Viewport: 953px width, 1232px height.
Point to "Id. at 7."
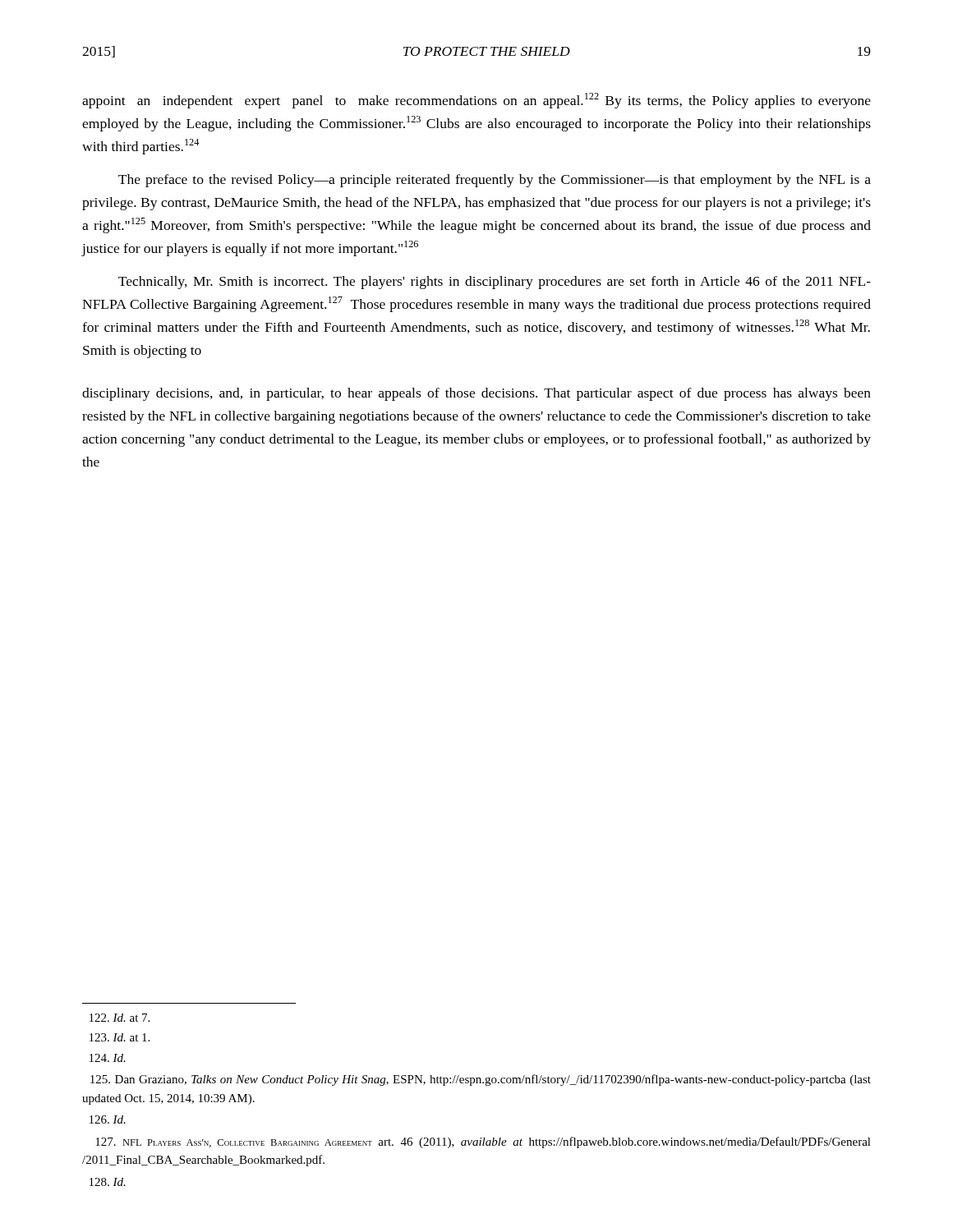116,1017
